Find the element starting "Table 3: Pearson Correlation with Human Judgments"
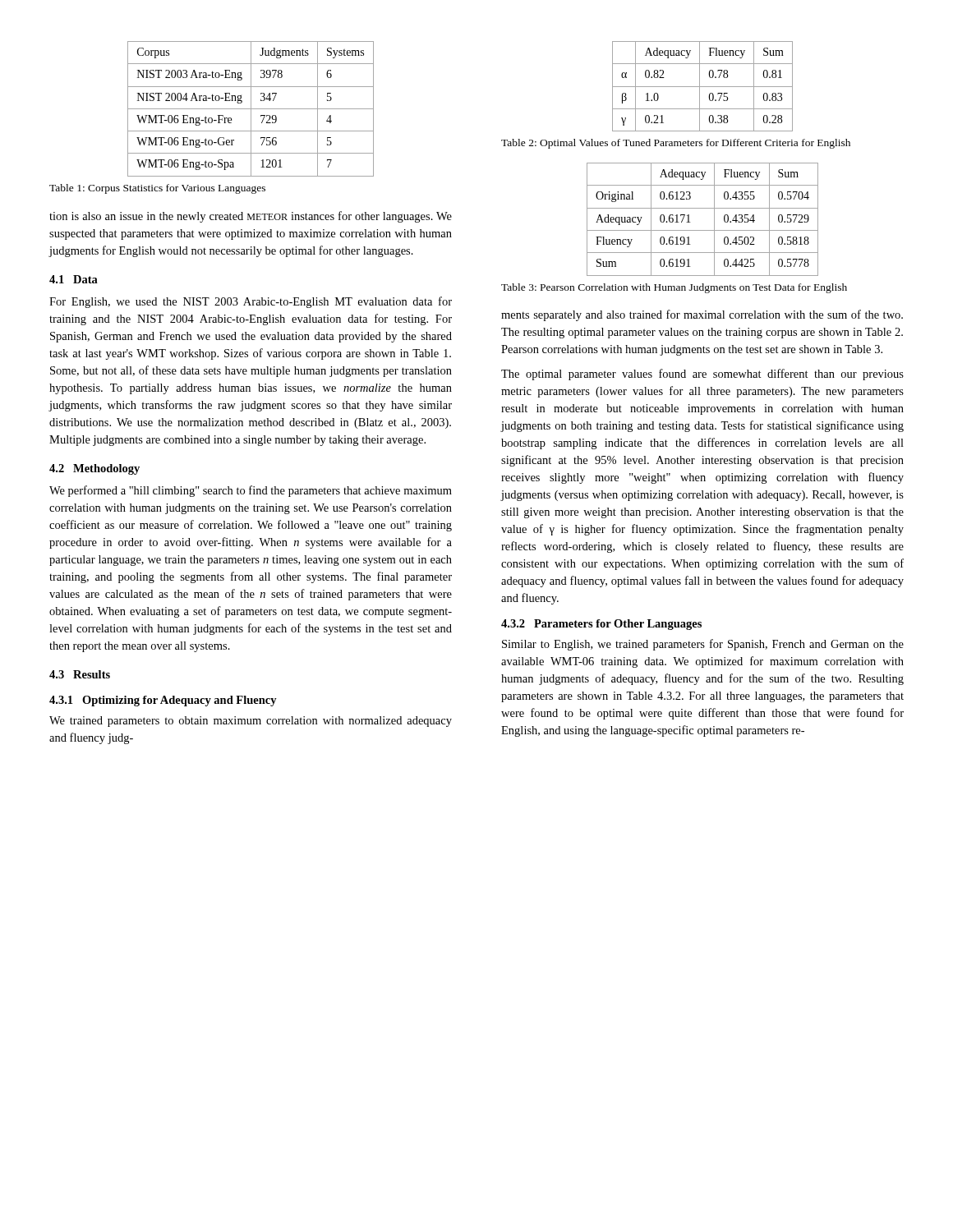 (674, 287)
